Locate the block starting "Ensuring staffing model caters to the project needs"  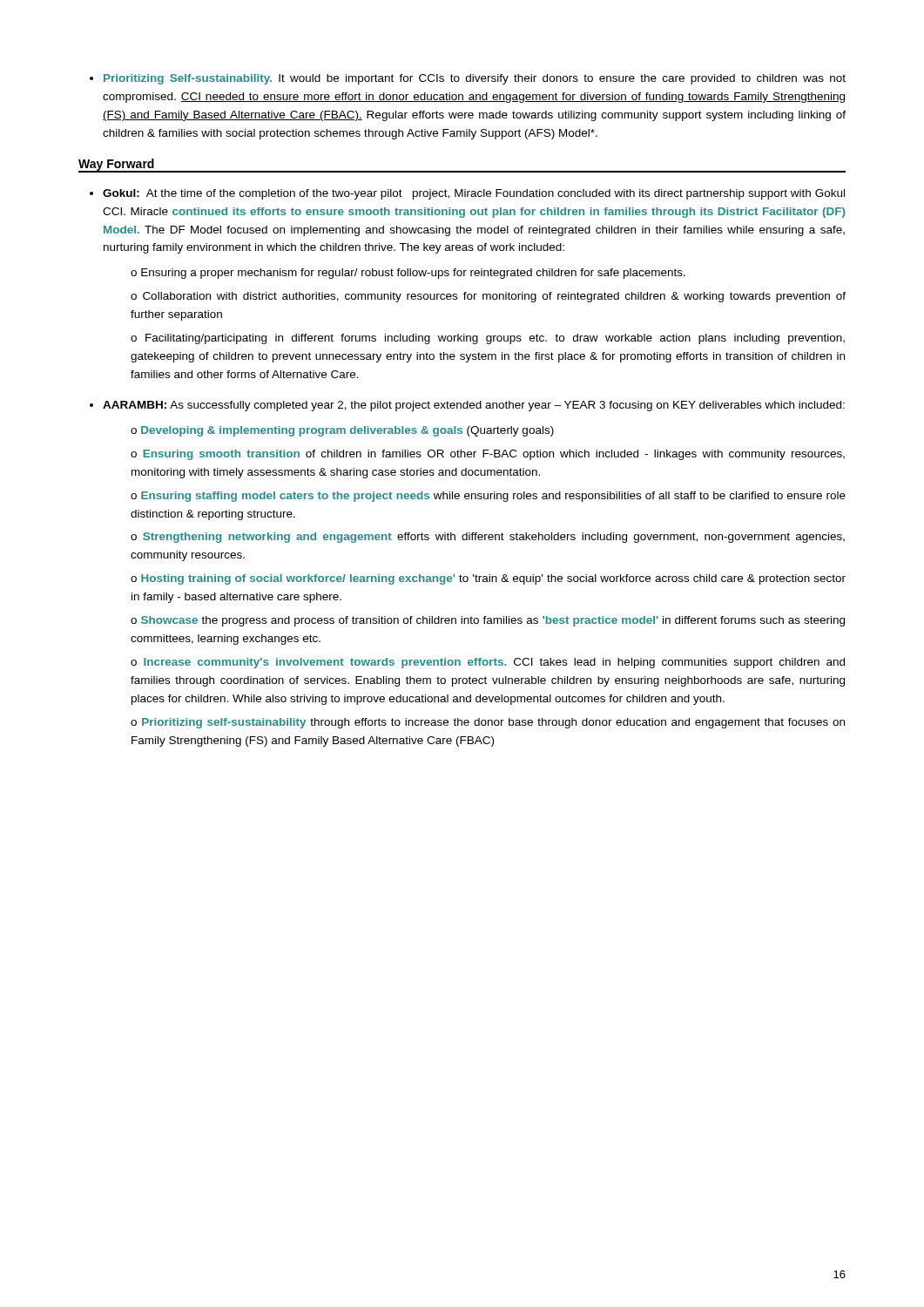coord(488,504)
